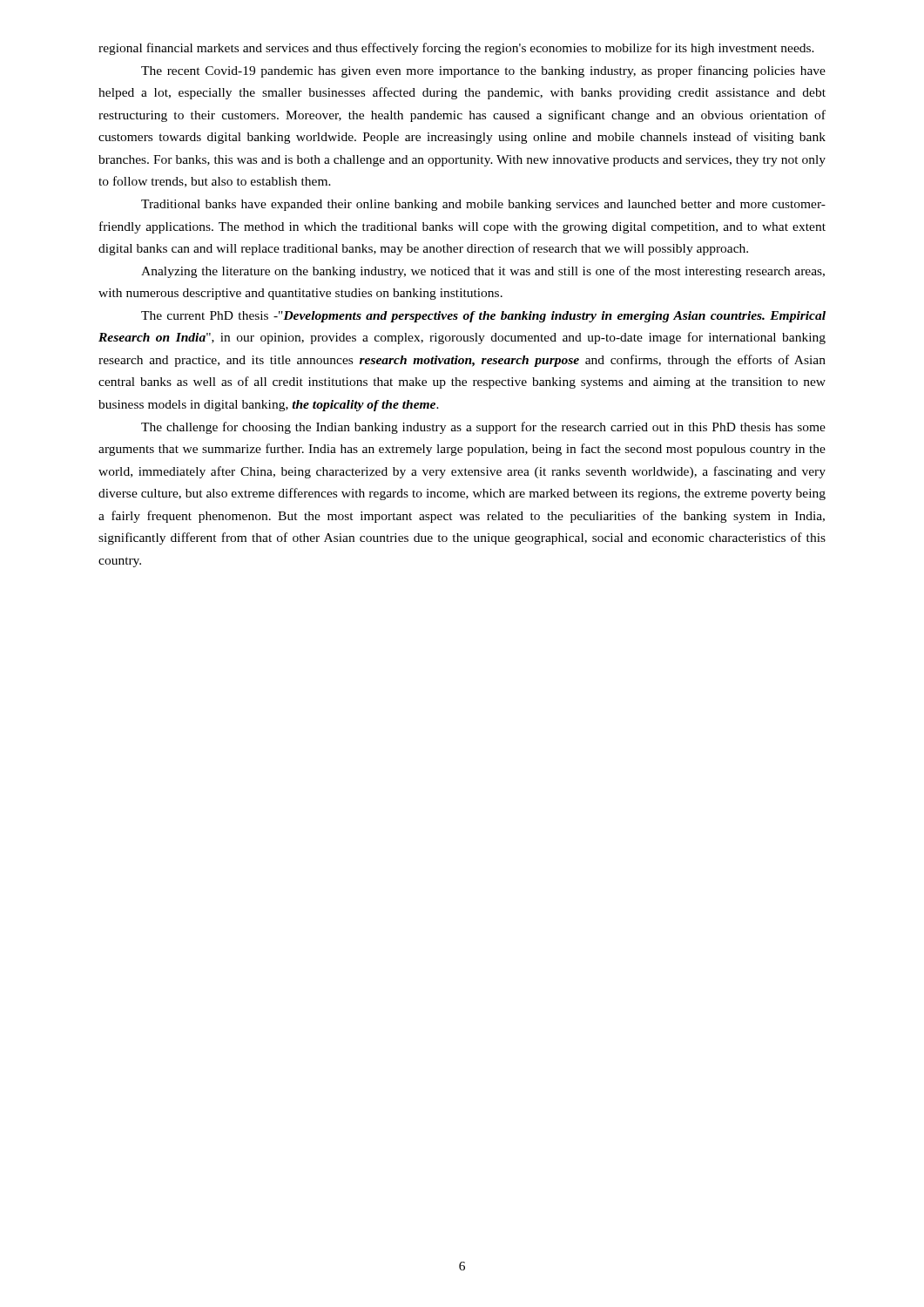Point to the element starting "The challenge for choosing the Indian"
Viewport: 924px width, 1307px height.
click(x=462, y=493)
